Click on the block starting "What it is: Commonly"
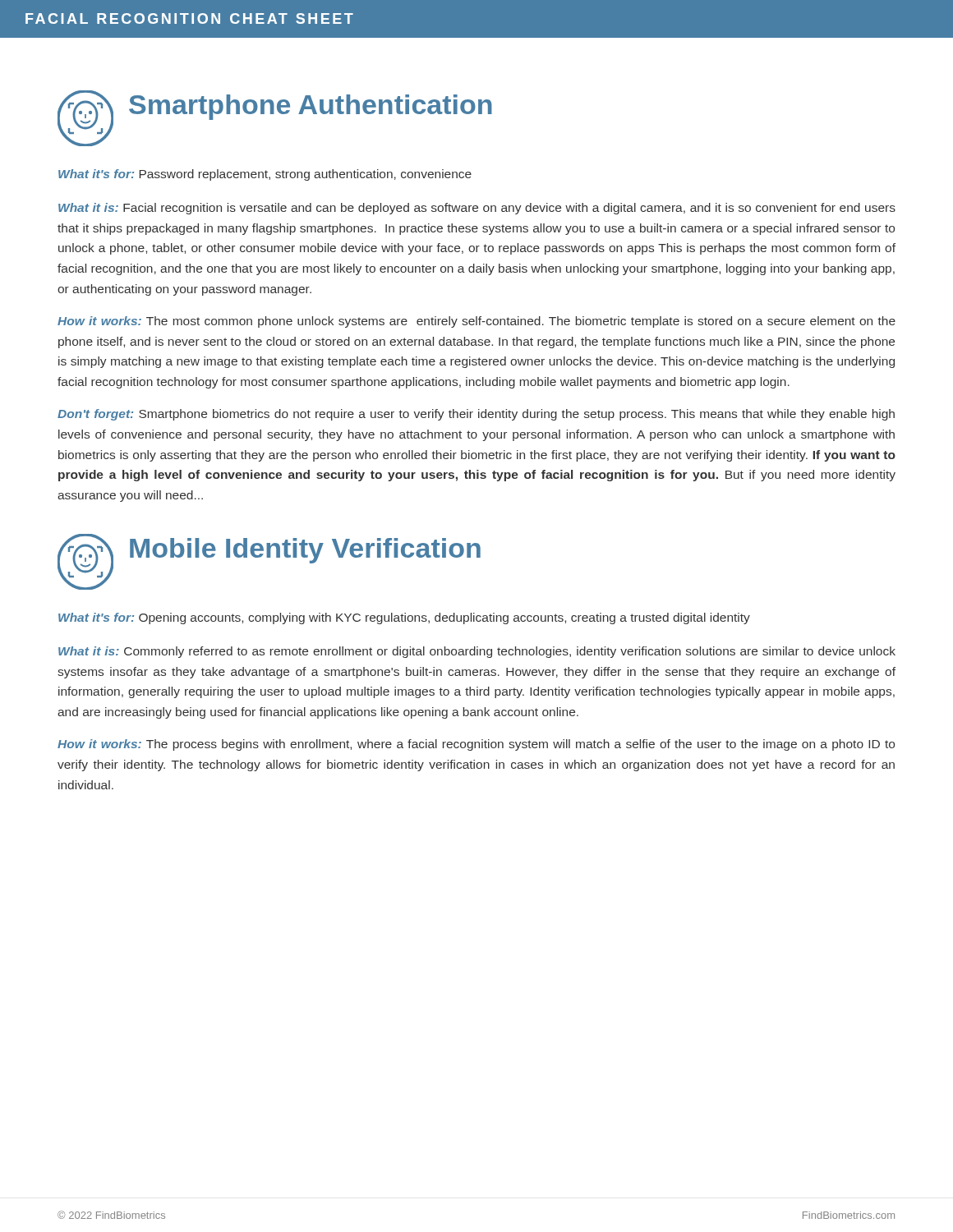Screen dimensions: 1232x953 click(476, 681)
